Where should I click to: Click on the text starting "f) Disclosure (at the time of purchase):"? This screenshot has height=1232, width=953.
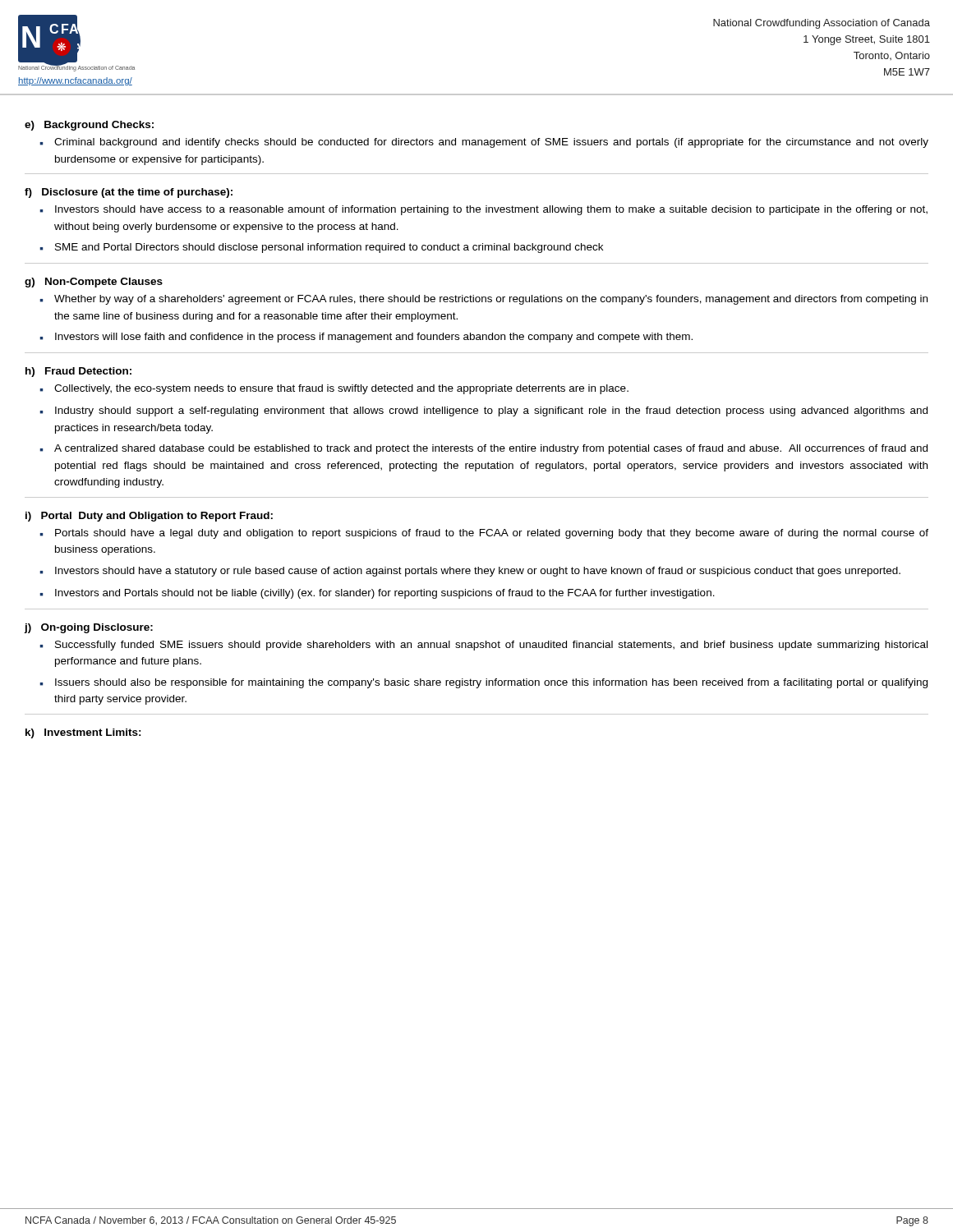click(129, 192)
